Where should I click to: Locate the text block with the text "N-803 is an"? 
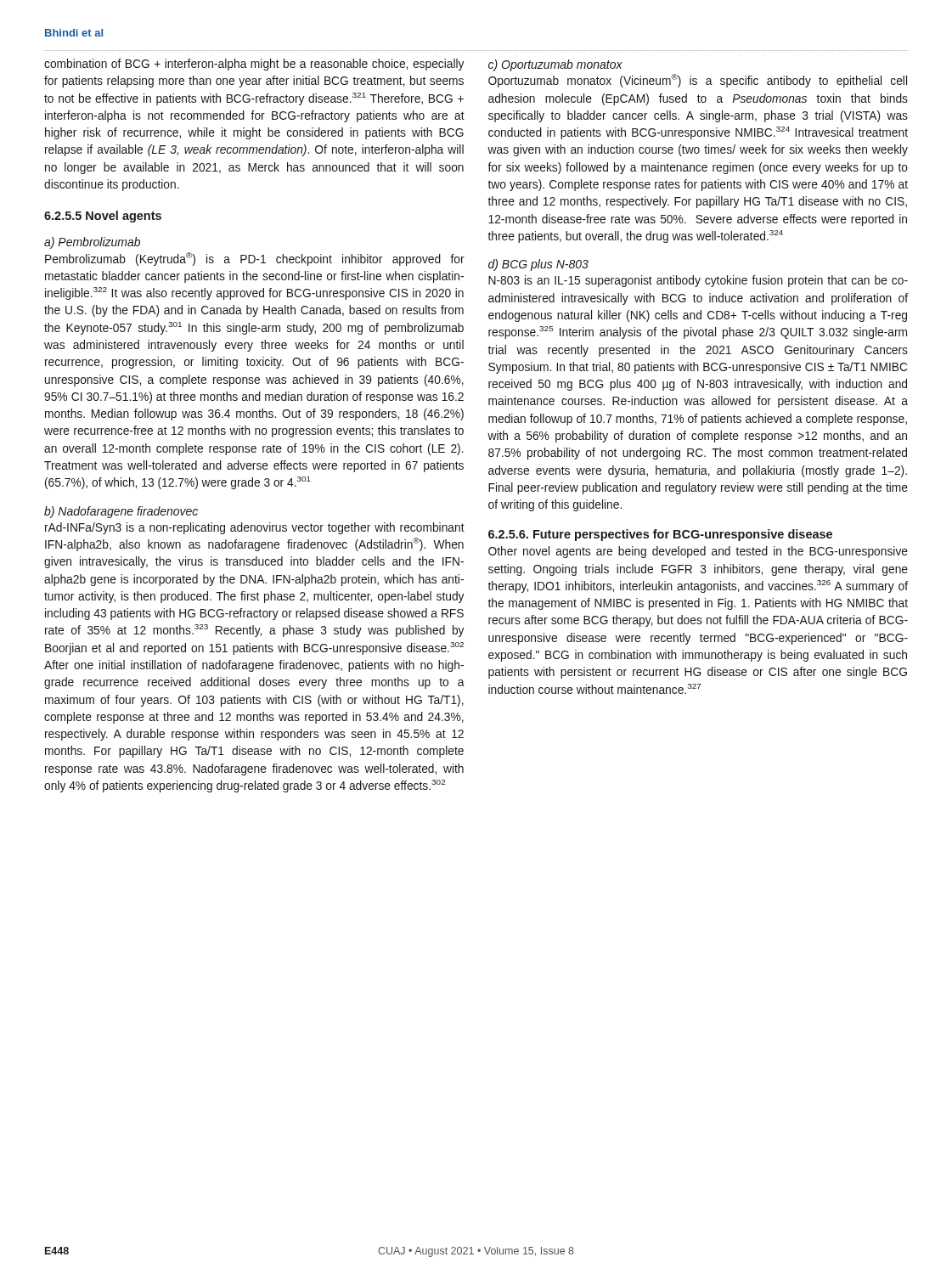coord(698,394)
